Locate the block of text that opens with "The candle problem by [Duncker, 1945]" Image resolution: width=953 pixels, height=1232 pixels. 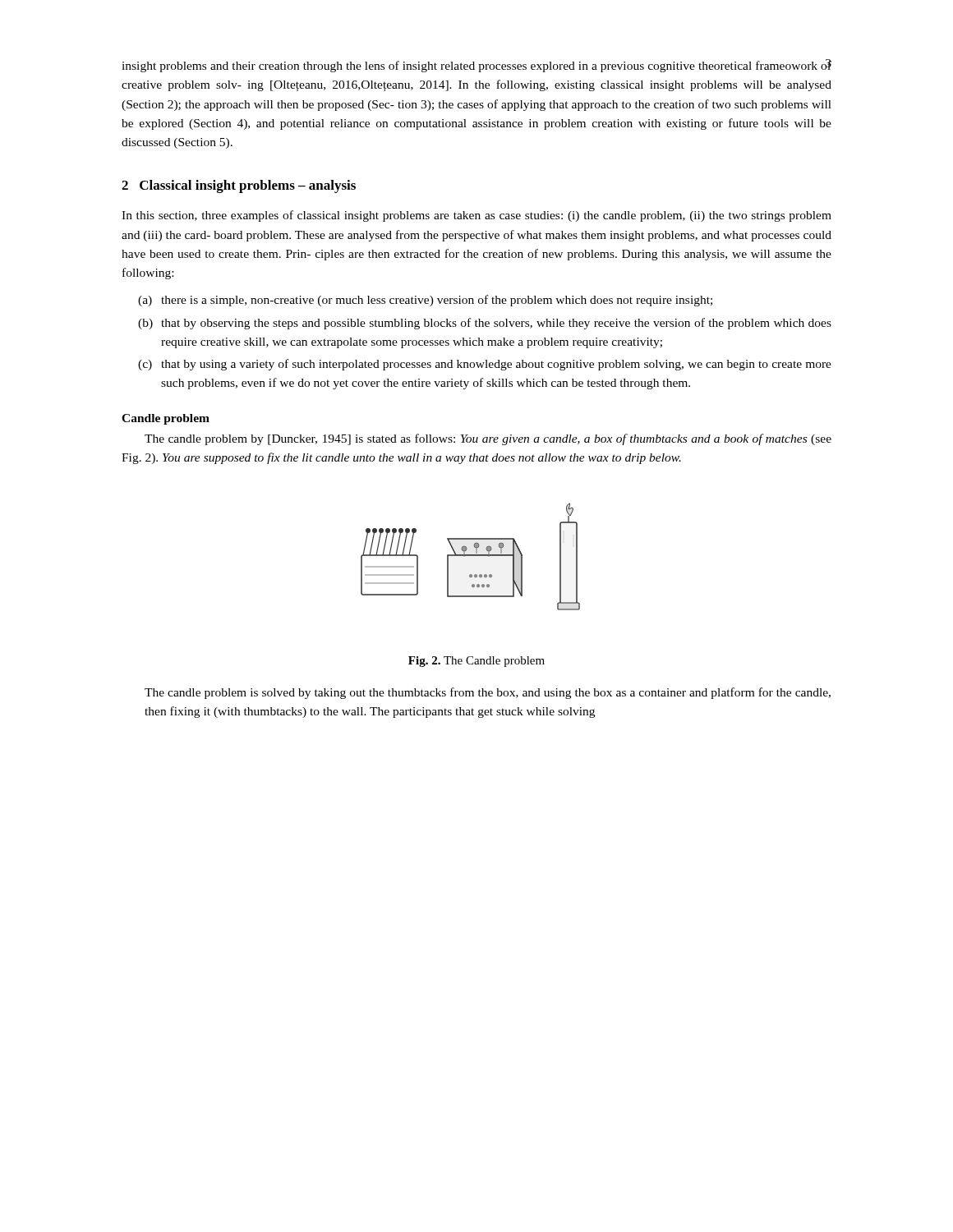click(x=476, y=447)
